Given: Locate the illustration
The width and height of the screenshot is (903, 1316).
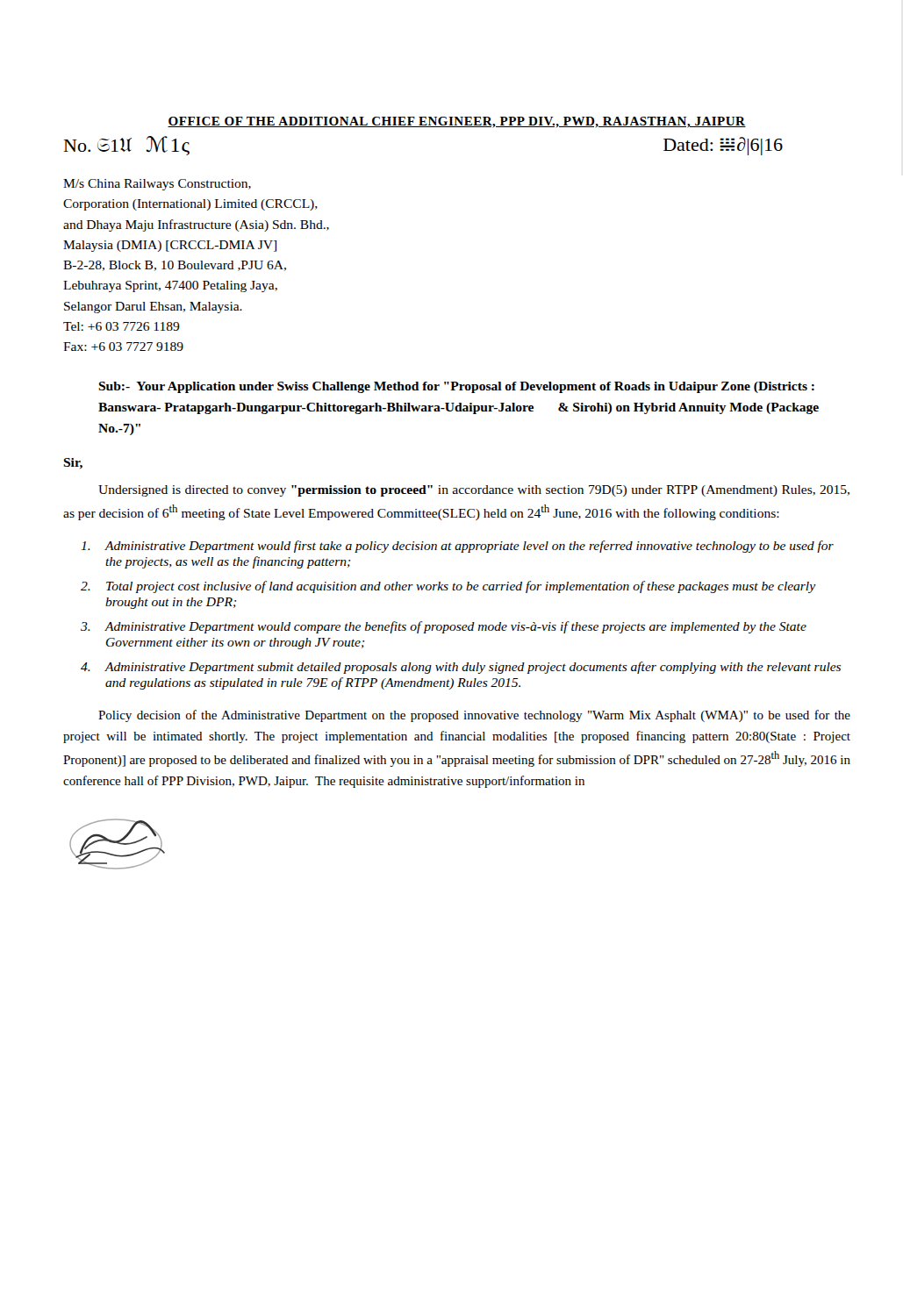Looking at the screenshot, I should point(120,838).
